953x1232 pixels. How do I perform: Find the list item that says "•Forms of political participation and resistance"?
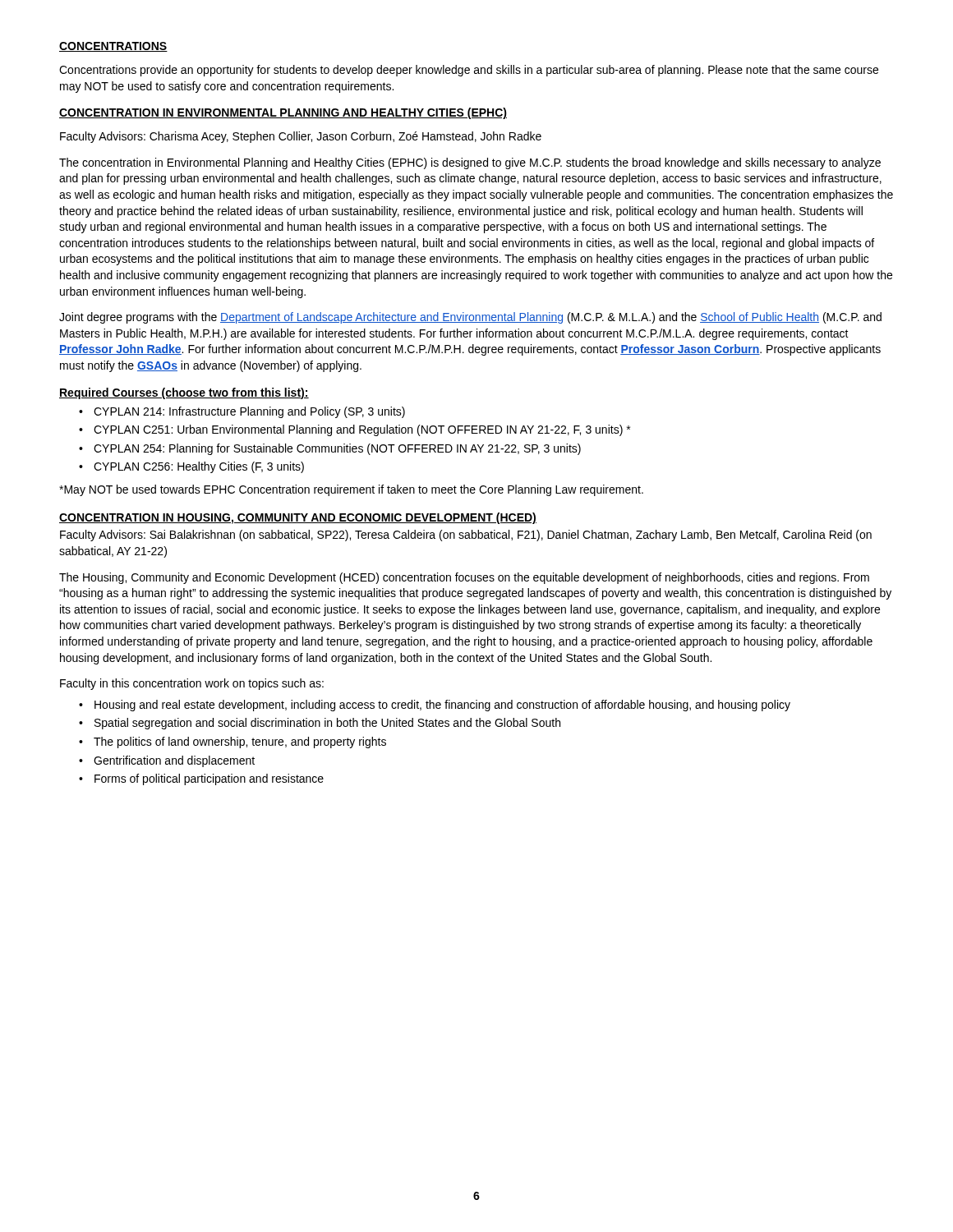pyautogui.click(x=201, y=779)
